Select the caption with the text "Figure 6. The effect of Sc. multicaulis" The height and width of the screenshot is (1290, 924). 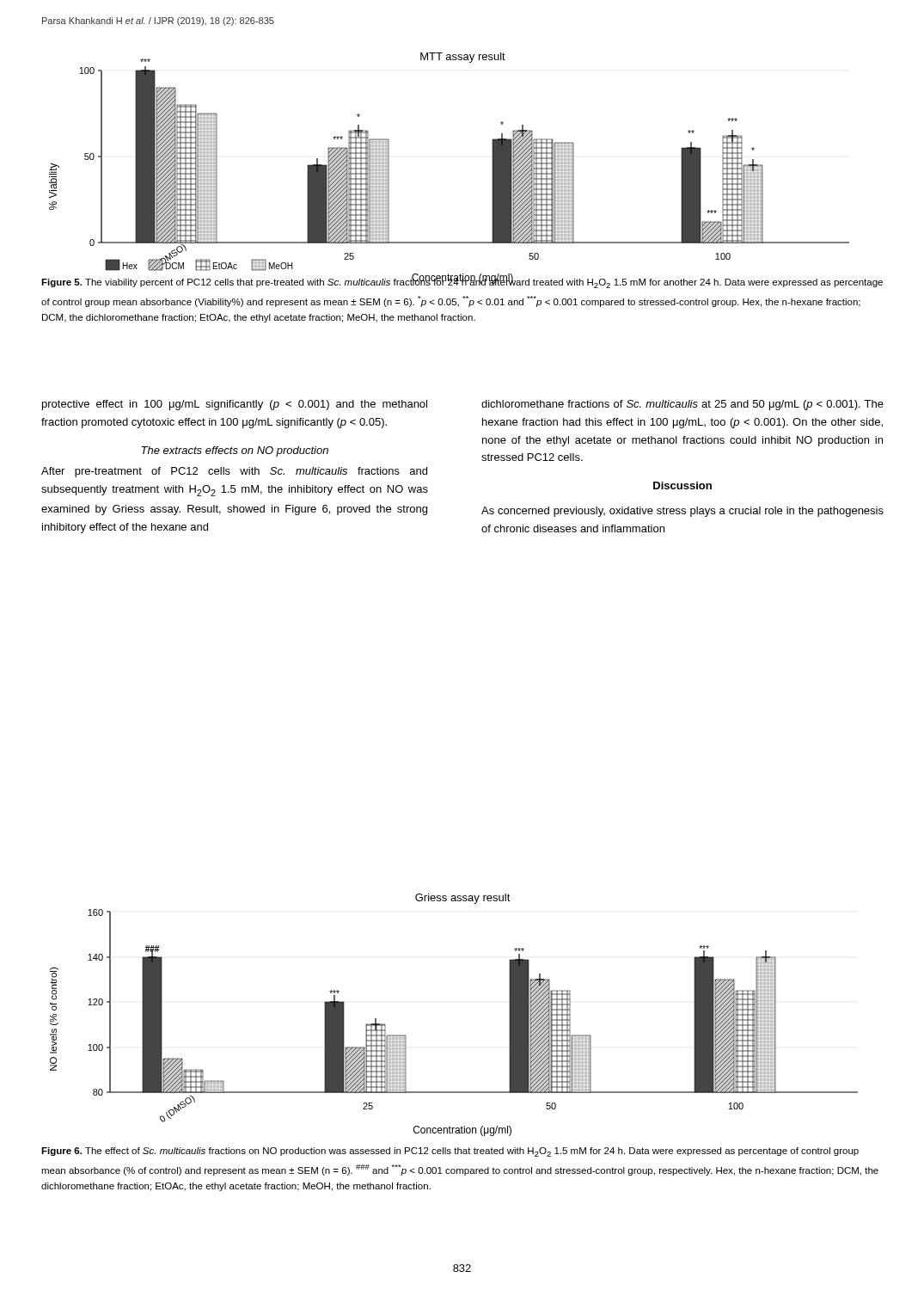[460, 1168]
